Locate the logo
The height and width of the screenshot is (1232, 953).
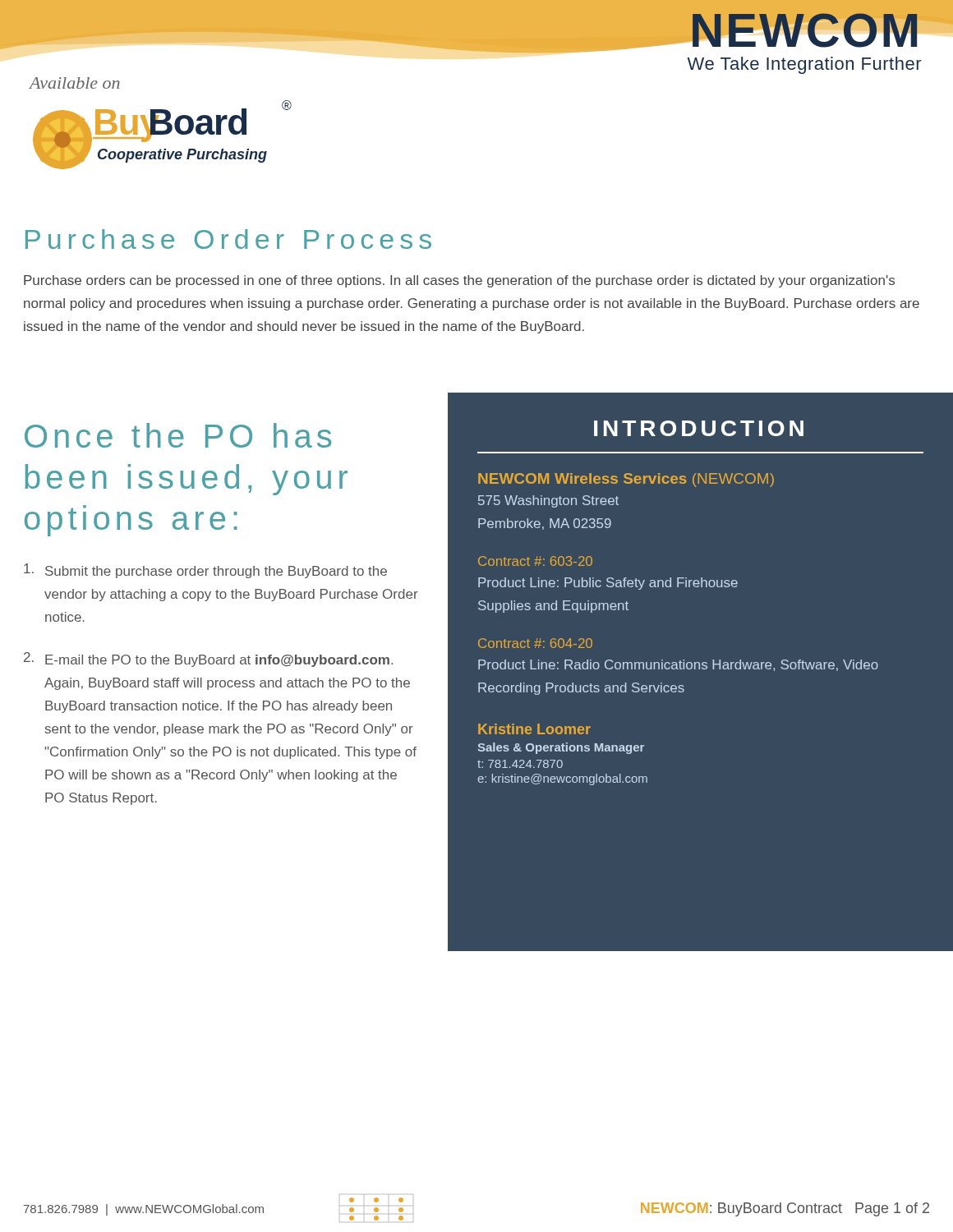(171, 121)
